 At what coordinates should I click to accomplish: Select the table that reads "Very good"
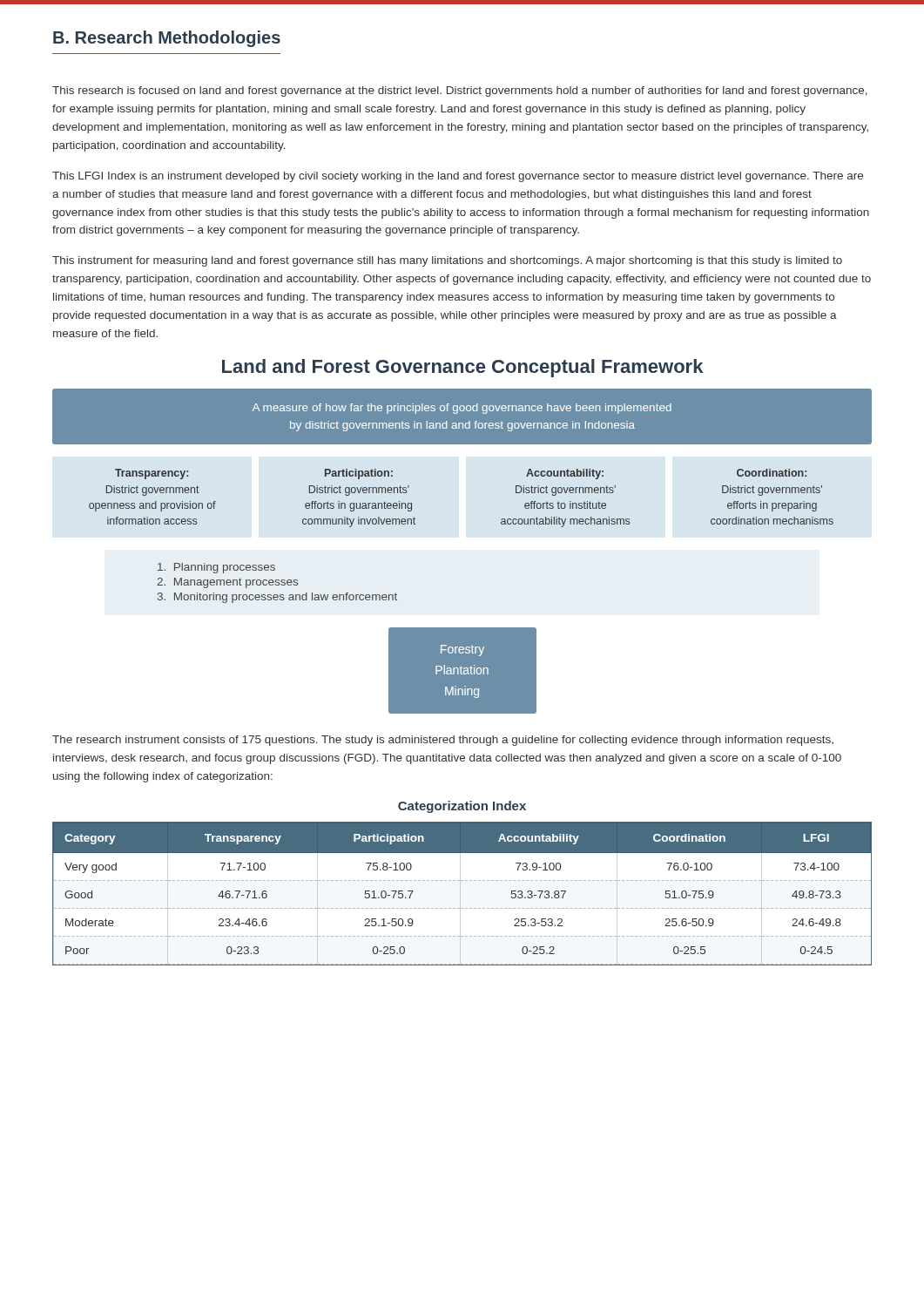click(462, 894)
